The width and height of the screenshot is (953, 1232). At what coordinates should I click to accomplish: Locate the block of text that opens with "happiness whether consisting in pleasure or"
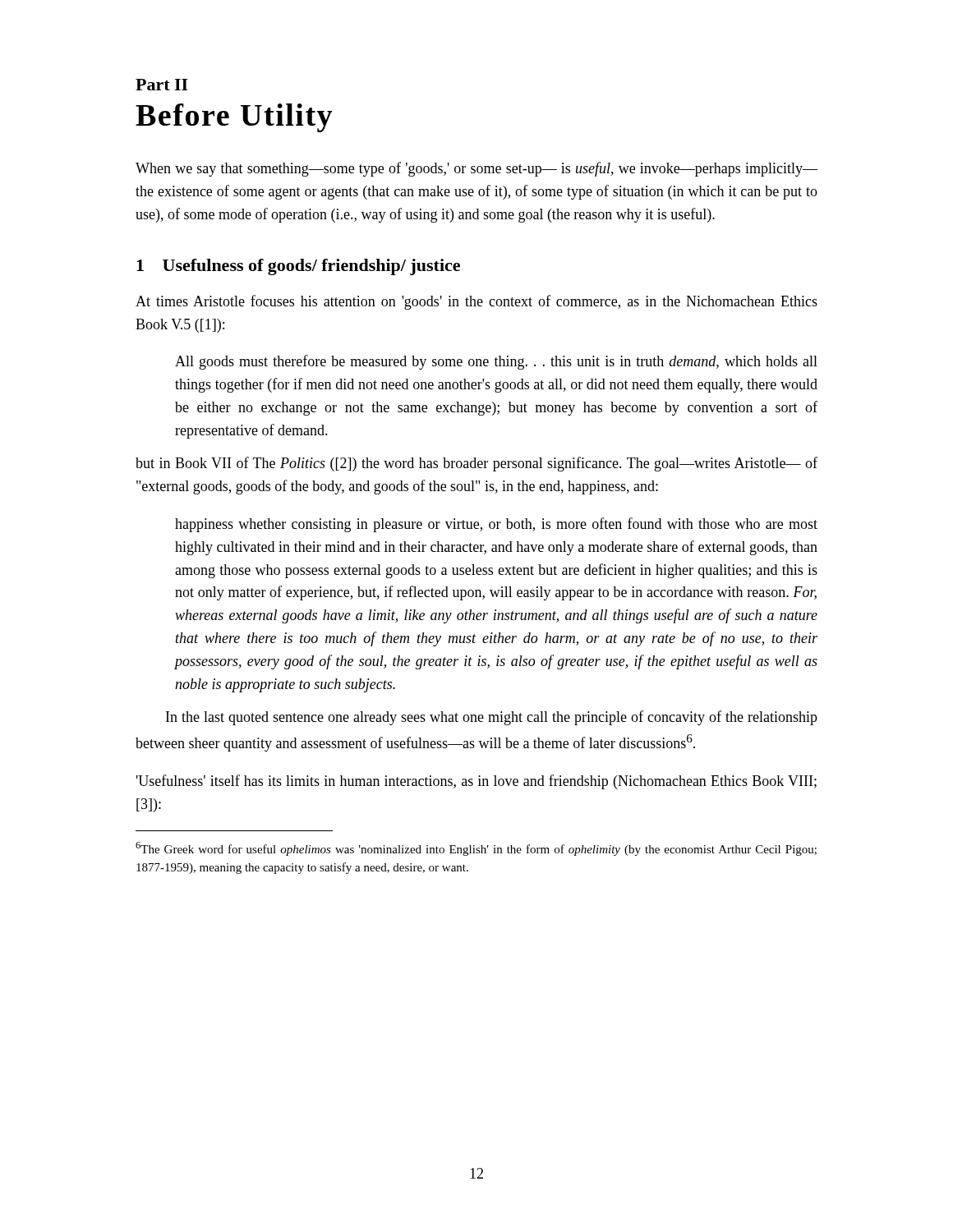(496, 604)
